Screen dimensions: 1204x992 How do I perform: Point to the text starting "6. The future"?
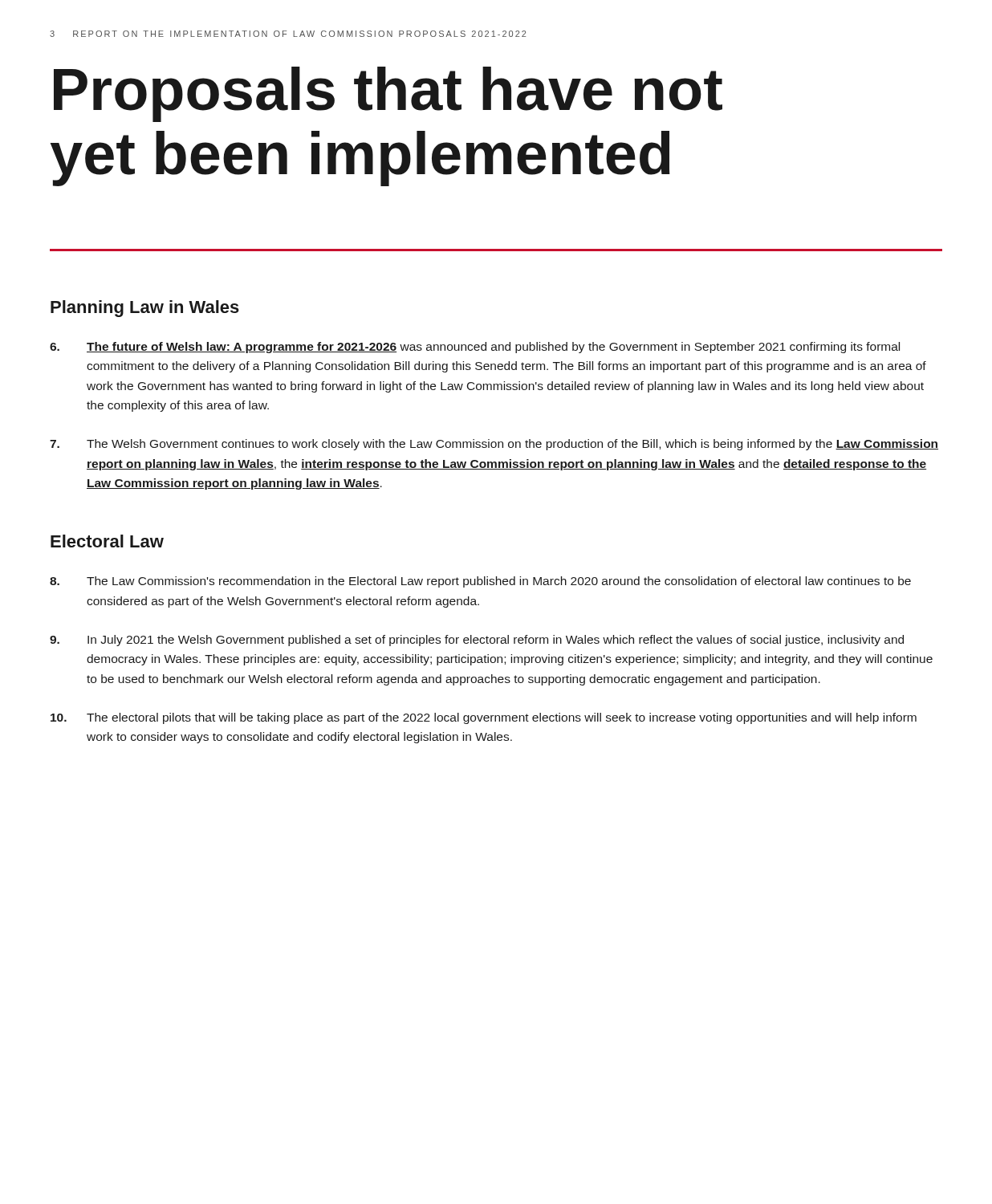pos(496,376)
